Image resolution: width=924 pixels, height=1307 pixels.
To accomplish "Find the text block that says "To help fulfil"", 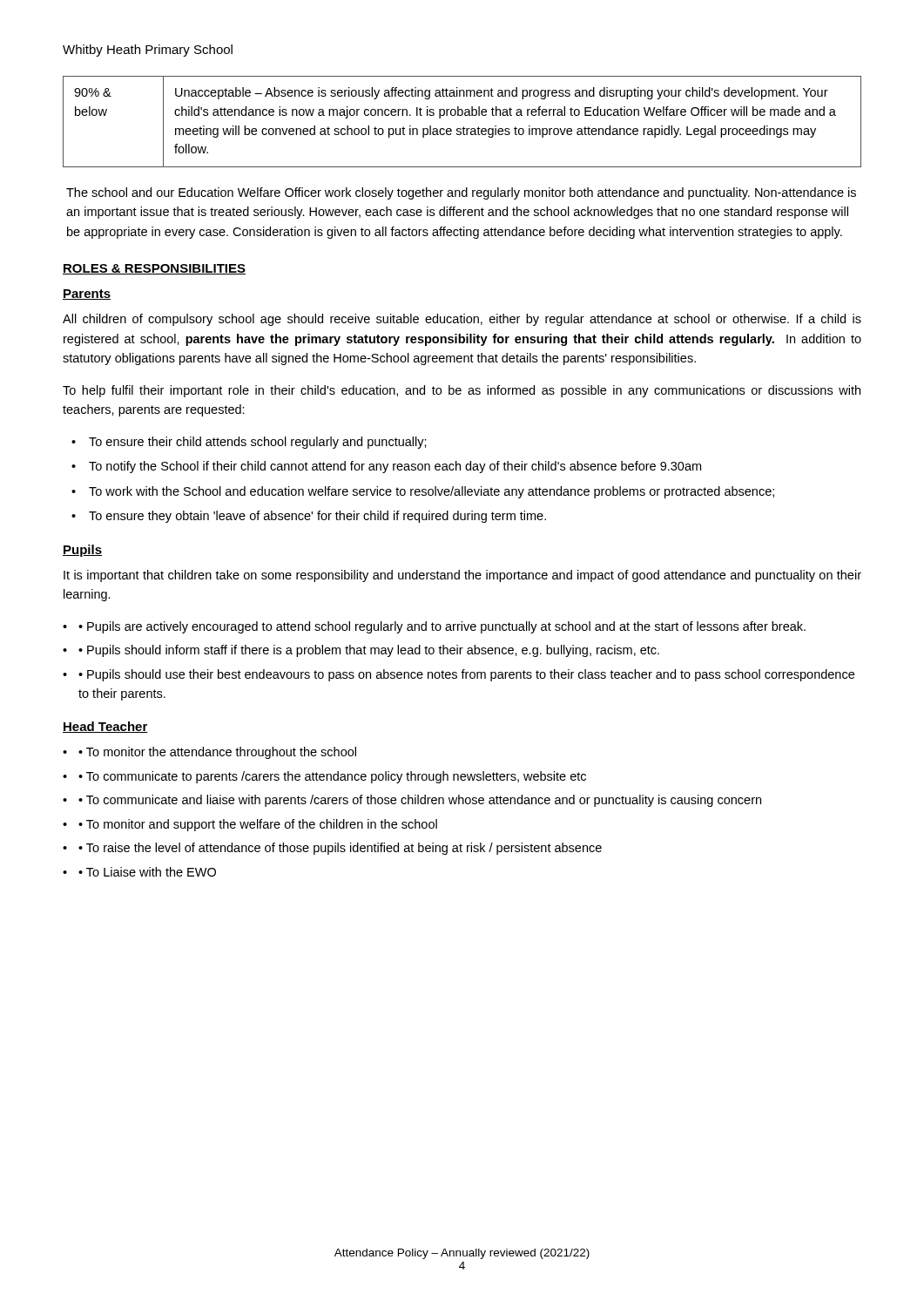I will [x=462, y=400].
